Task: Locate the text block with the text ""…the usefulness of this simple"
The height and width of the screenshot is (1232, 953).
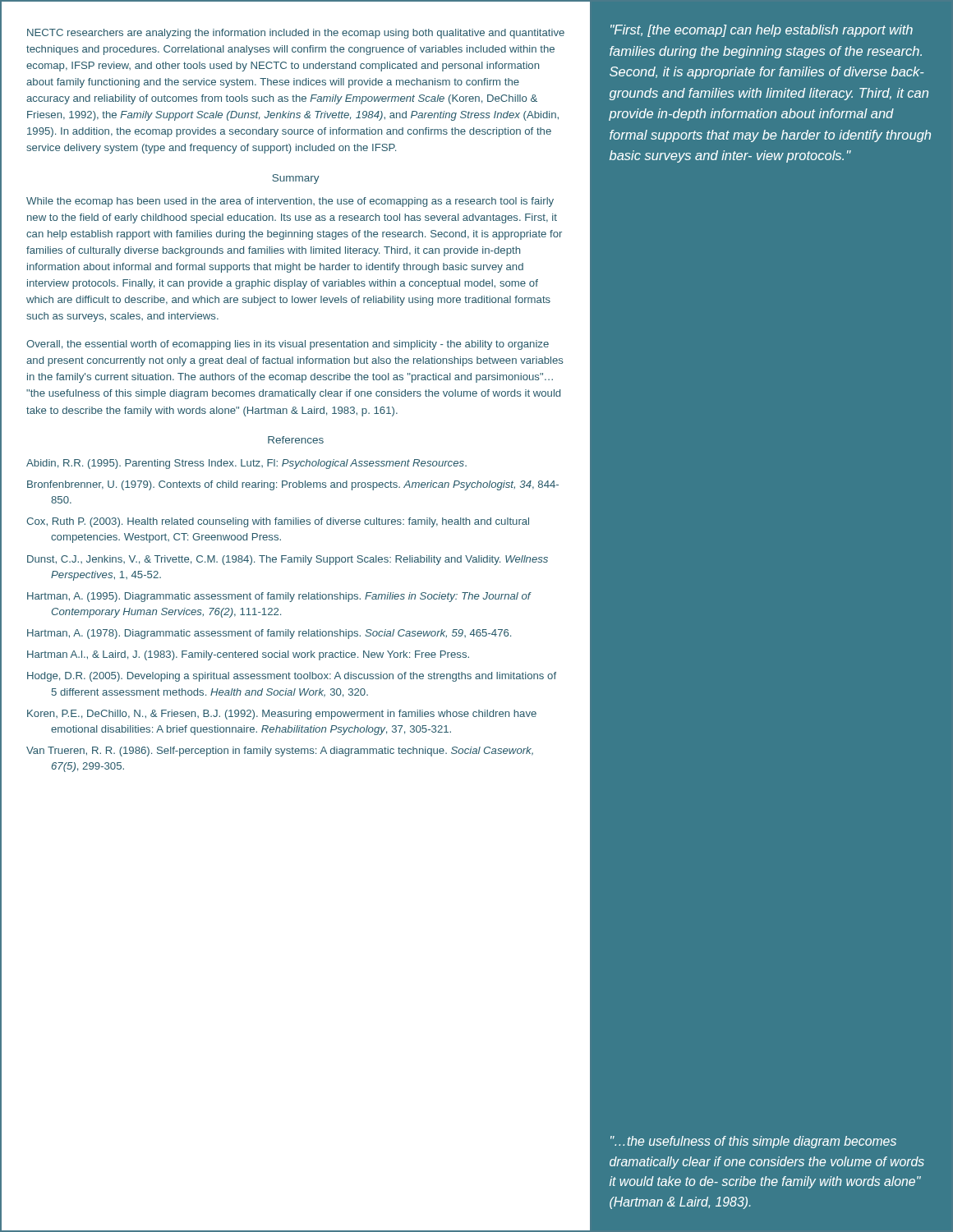Action: [767, 1171]
